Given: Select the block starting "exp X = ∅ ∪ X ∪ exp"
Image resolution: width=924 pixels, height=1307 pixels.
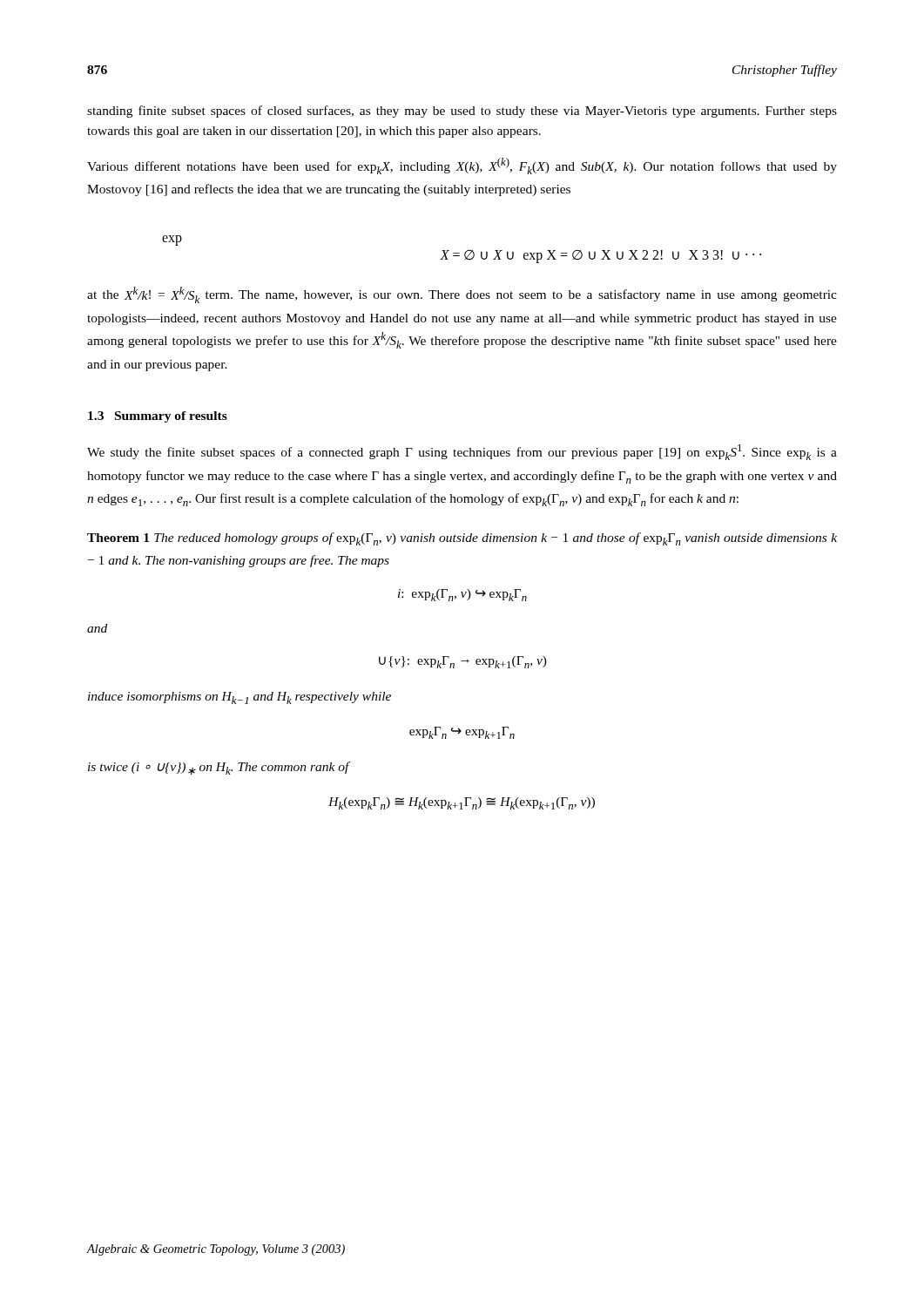Looking at the screenshot, I should pyautogui.click(x=172, y=240).
